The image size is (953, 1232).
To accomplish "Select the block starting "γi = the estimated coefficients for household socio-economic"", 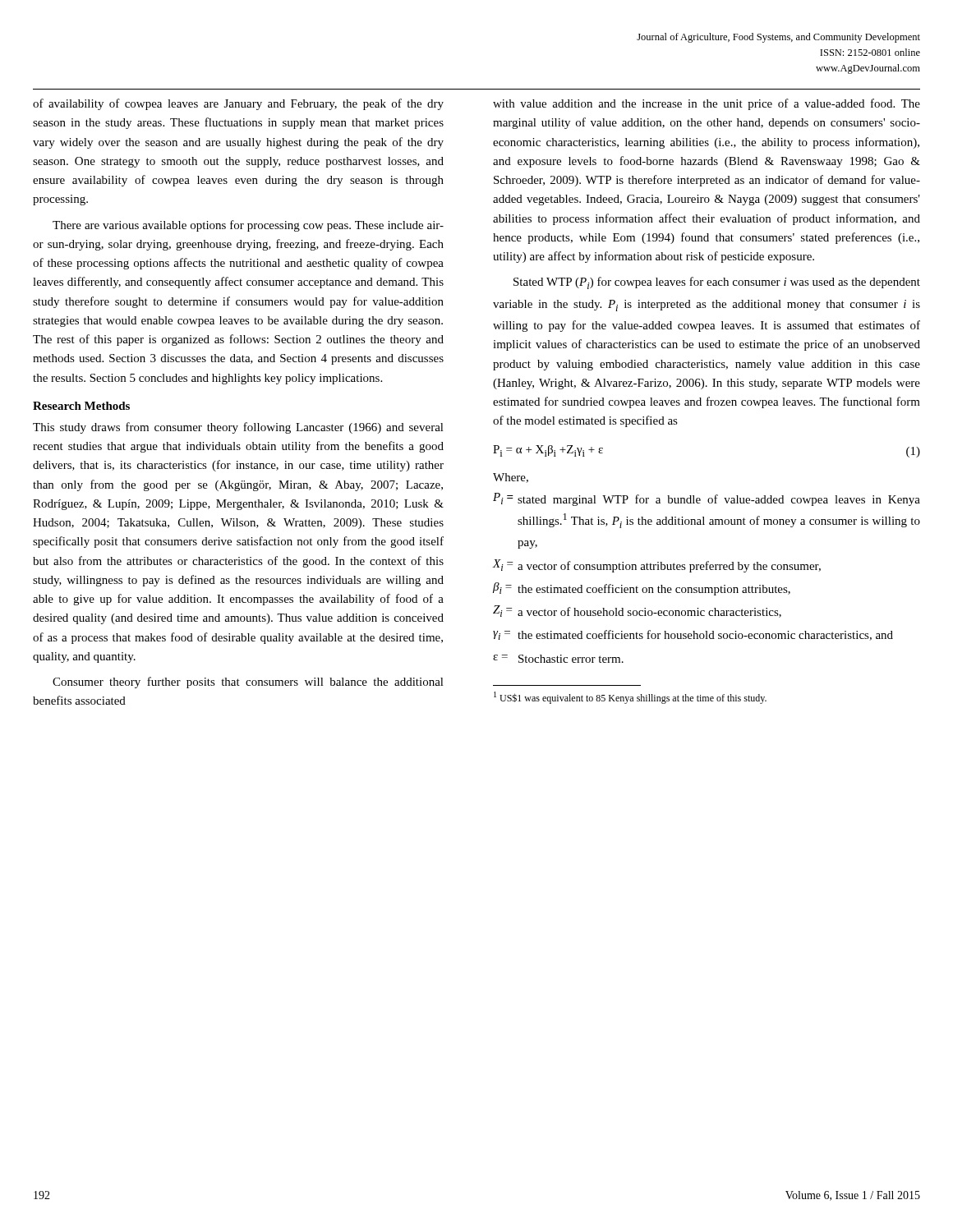I will (x=707, y=636).
